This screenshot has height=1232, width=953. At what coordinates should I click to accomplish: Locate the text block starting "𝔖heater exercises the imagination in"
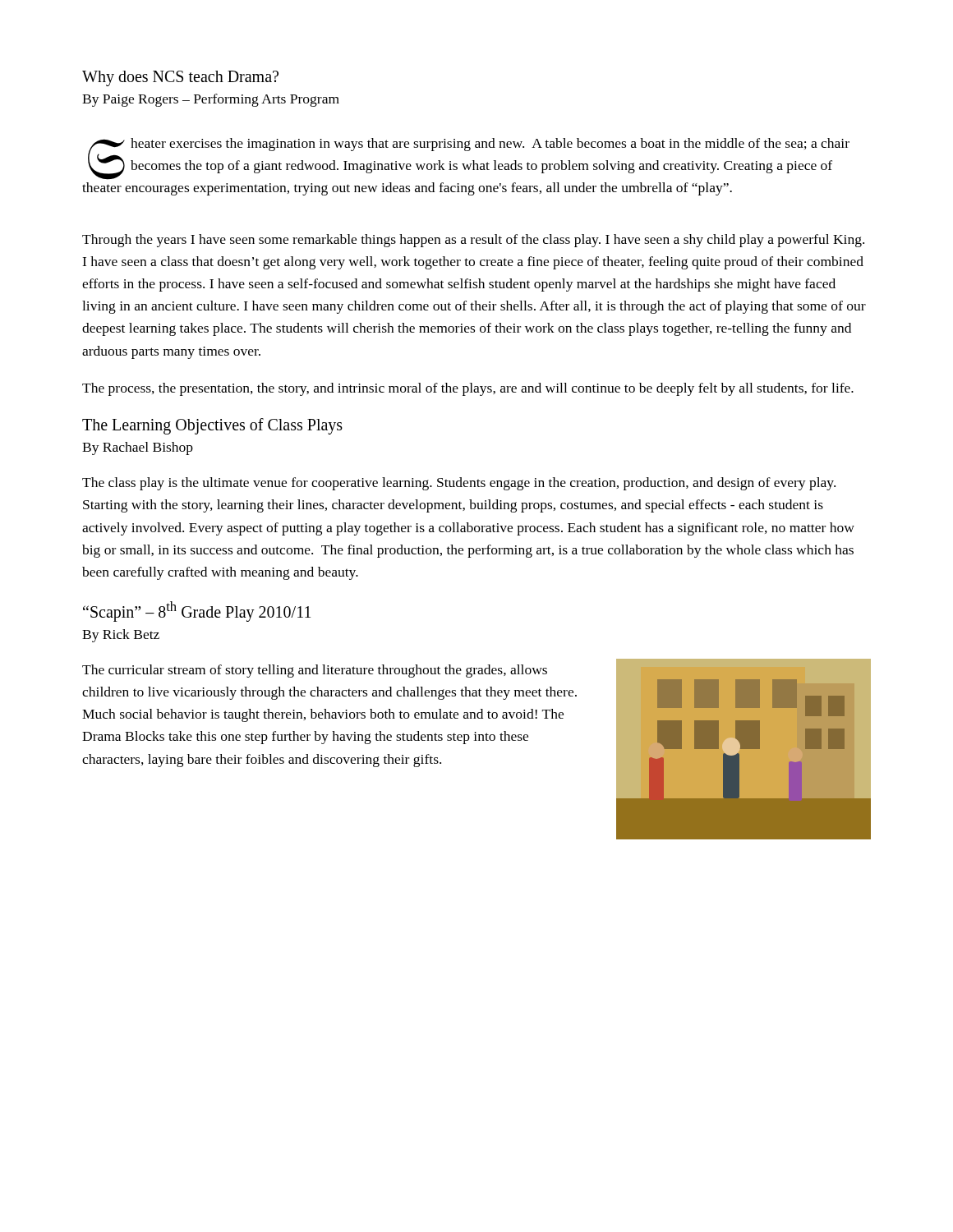tap(476, 165)
